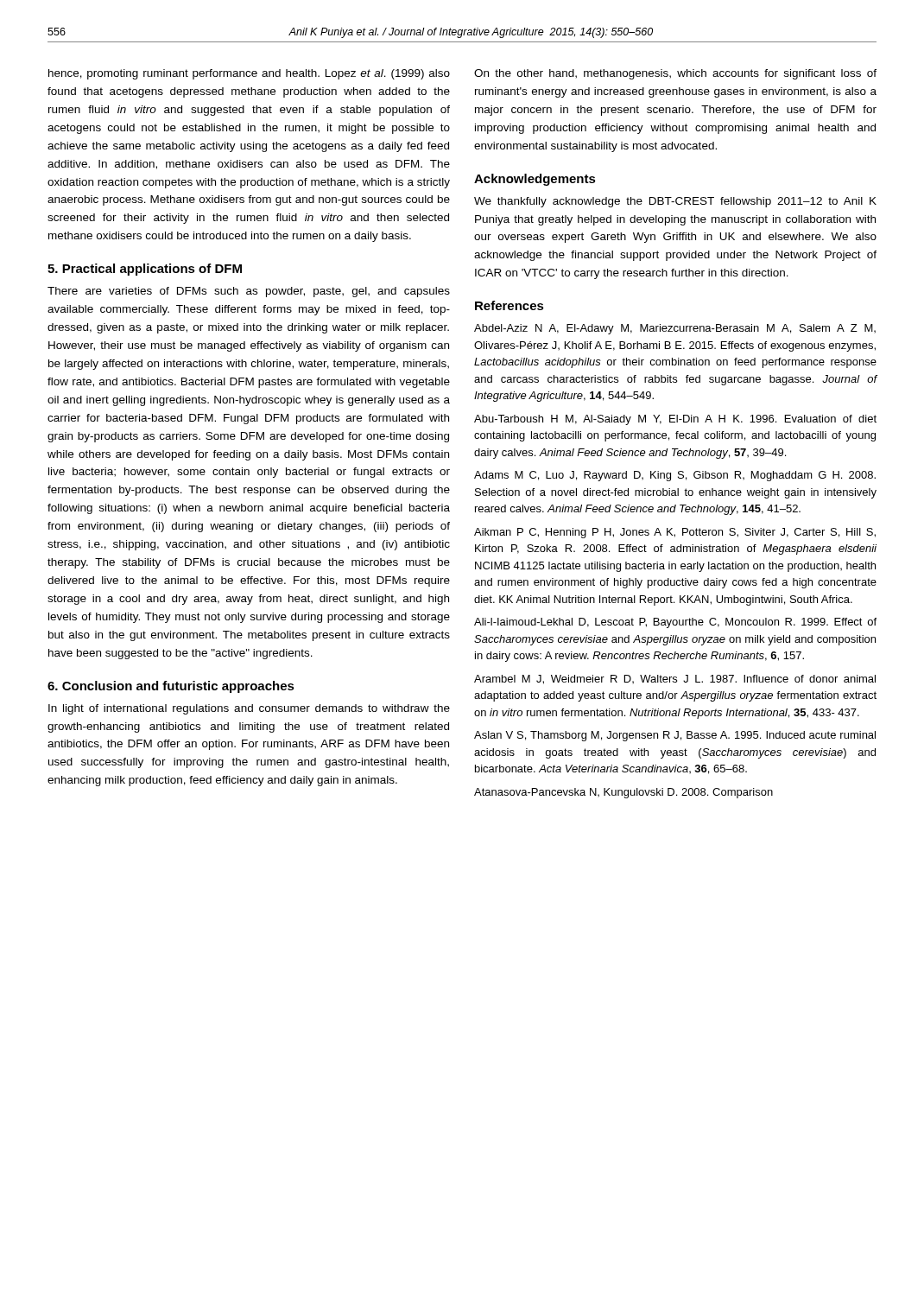Locate the block of text that opens with "Adams M C, Luo J,"
The height and width of the screenshot is (1296, 924).
pos(675,492)
